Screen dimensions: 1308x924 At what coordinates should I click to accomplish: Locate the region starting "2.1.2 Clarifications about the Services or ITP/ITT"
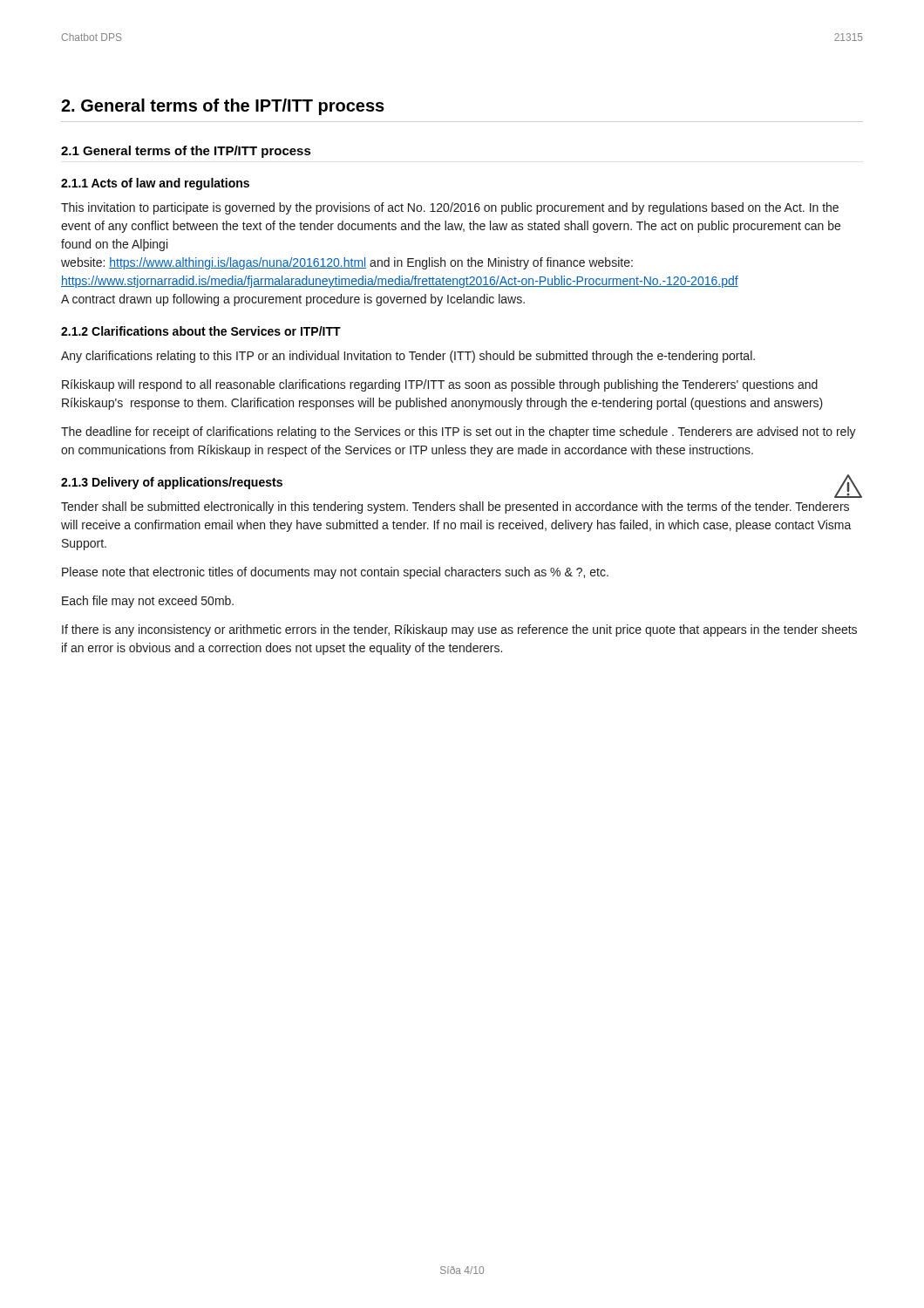[201, 331]
